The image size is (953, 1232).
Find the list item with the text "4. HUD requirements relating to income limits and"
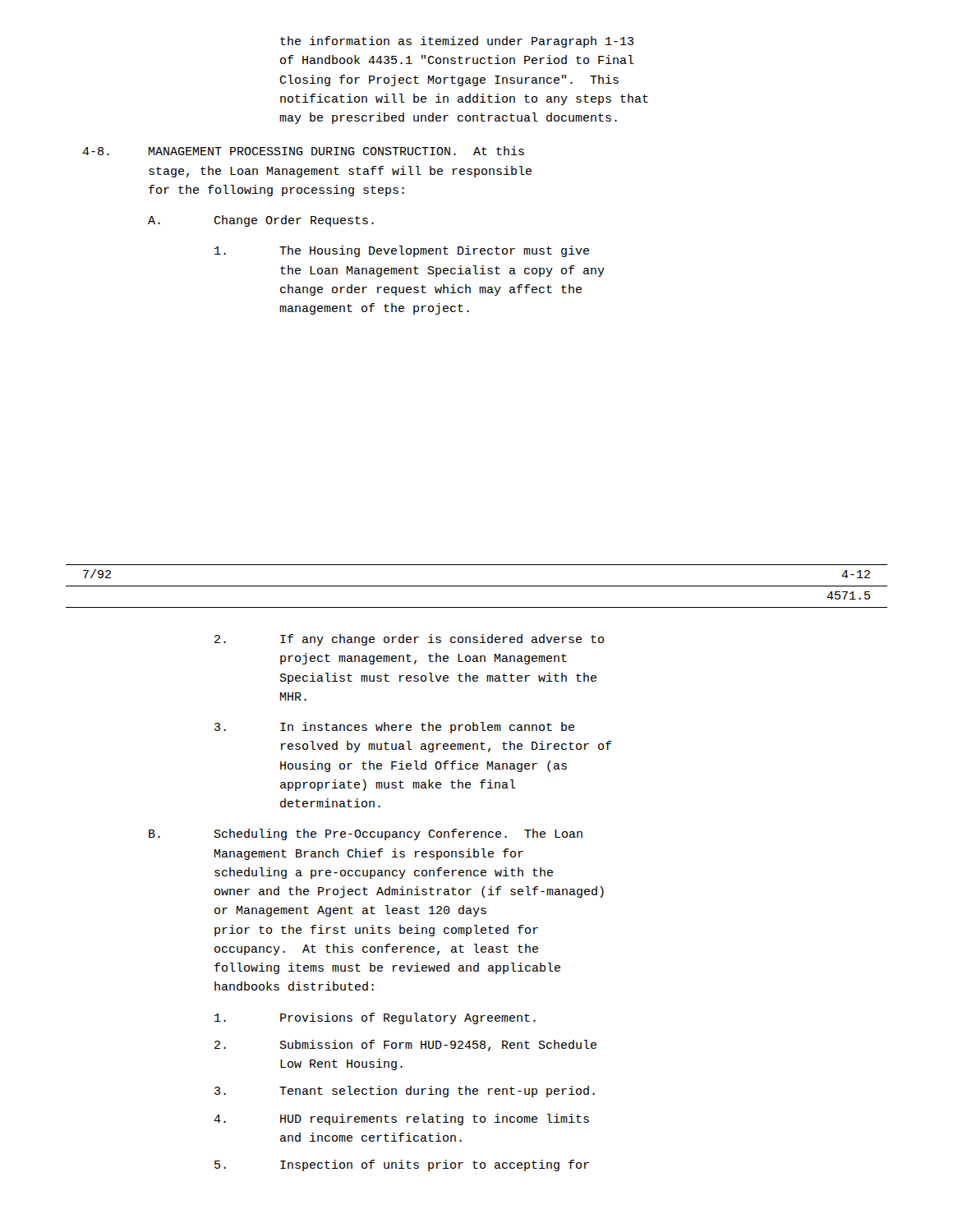point(550,1129)
